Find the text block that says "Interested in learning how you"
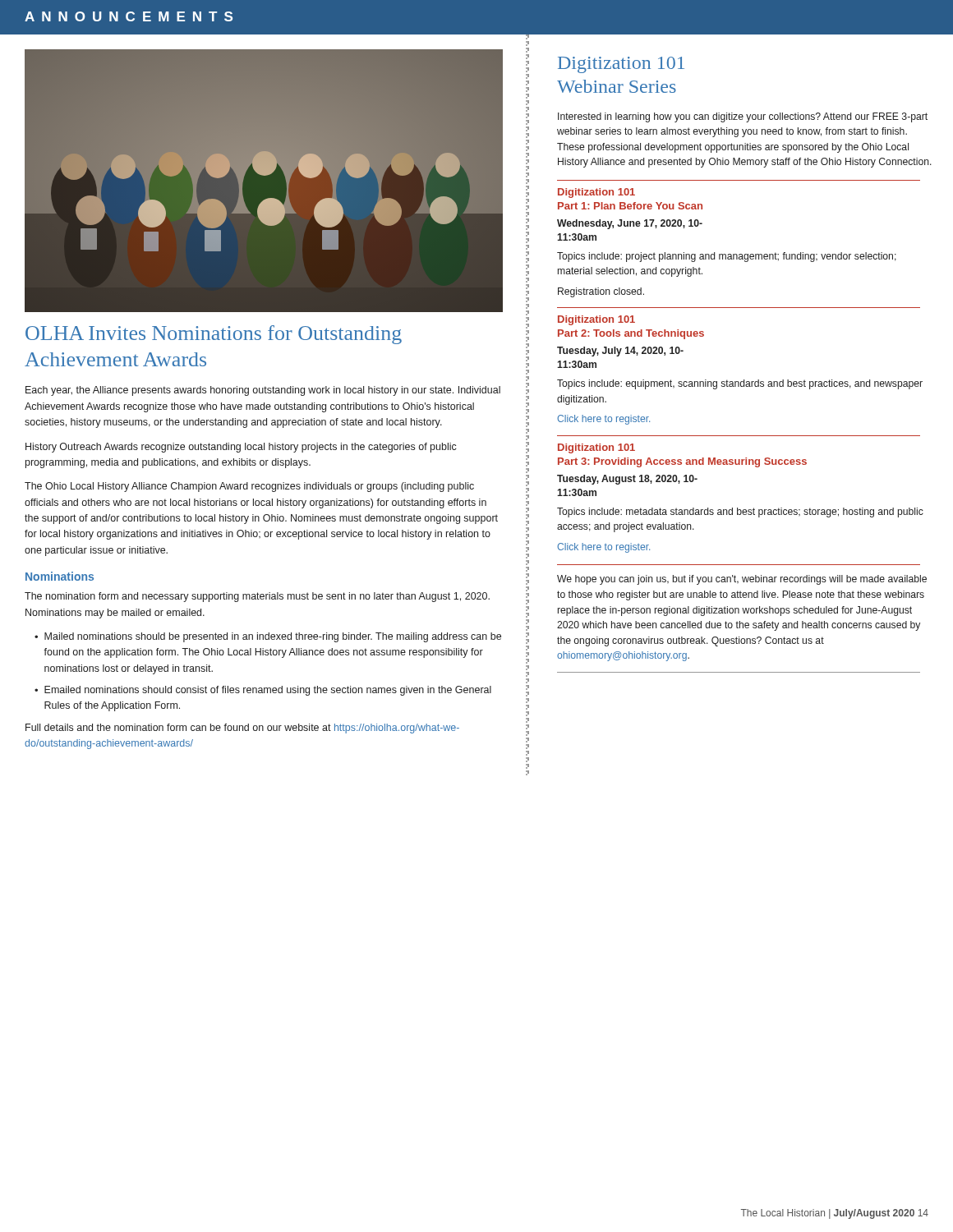Image resolution: width=953 pixels, height=1232 pixels. [744, 139]
